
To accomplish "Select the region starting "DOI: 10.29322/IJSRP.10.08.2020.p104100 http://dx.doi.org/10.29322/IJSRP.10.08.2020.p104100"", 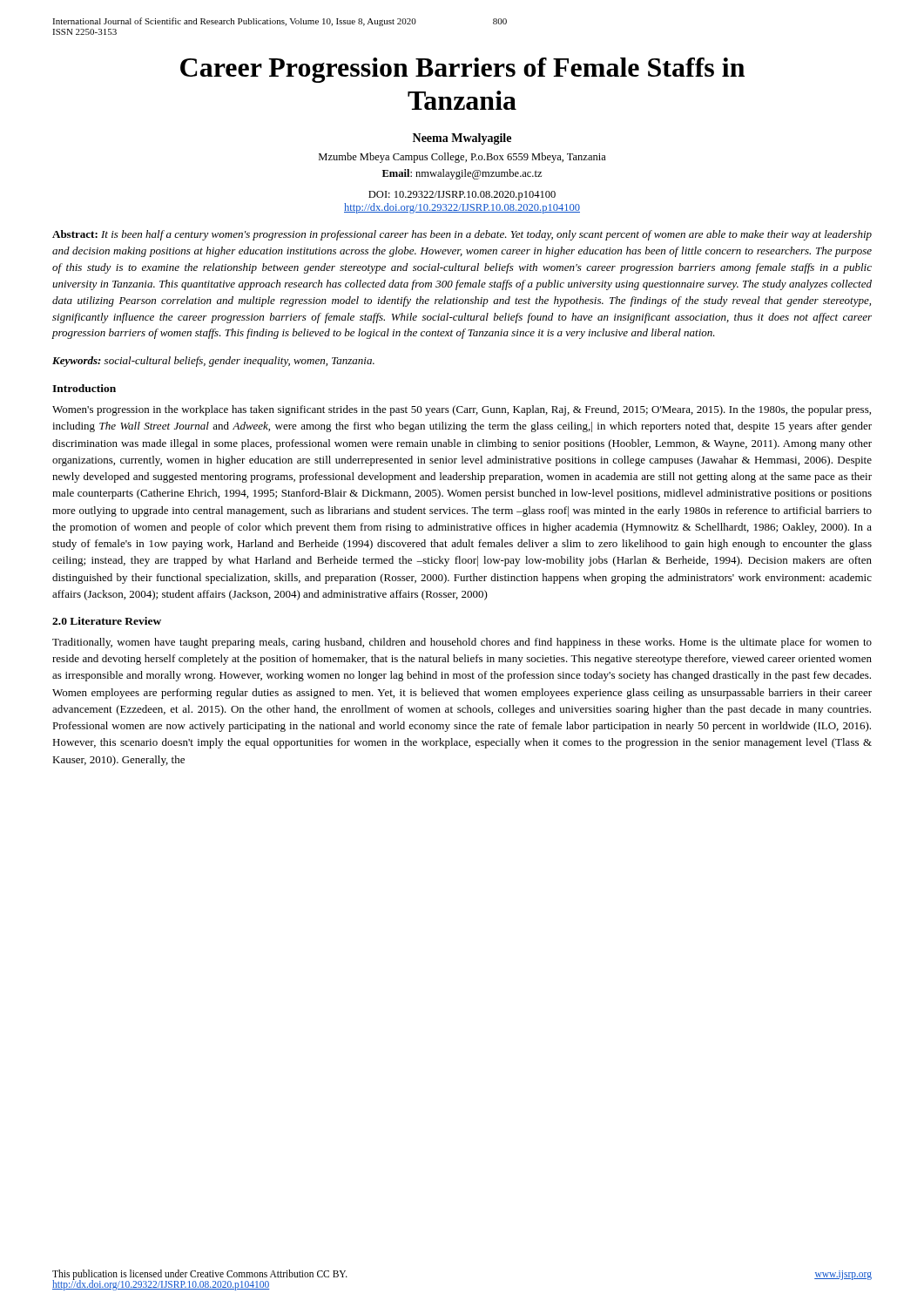I will click(462, 201).
